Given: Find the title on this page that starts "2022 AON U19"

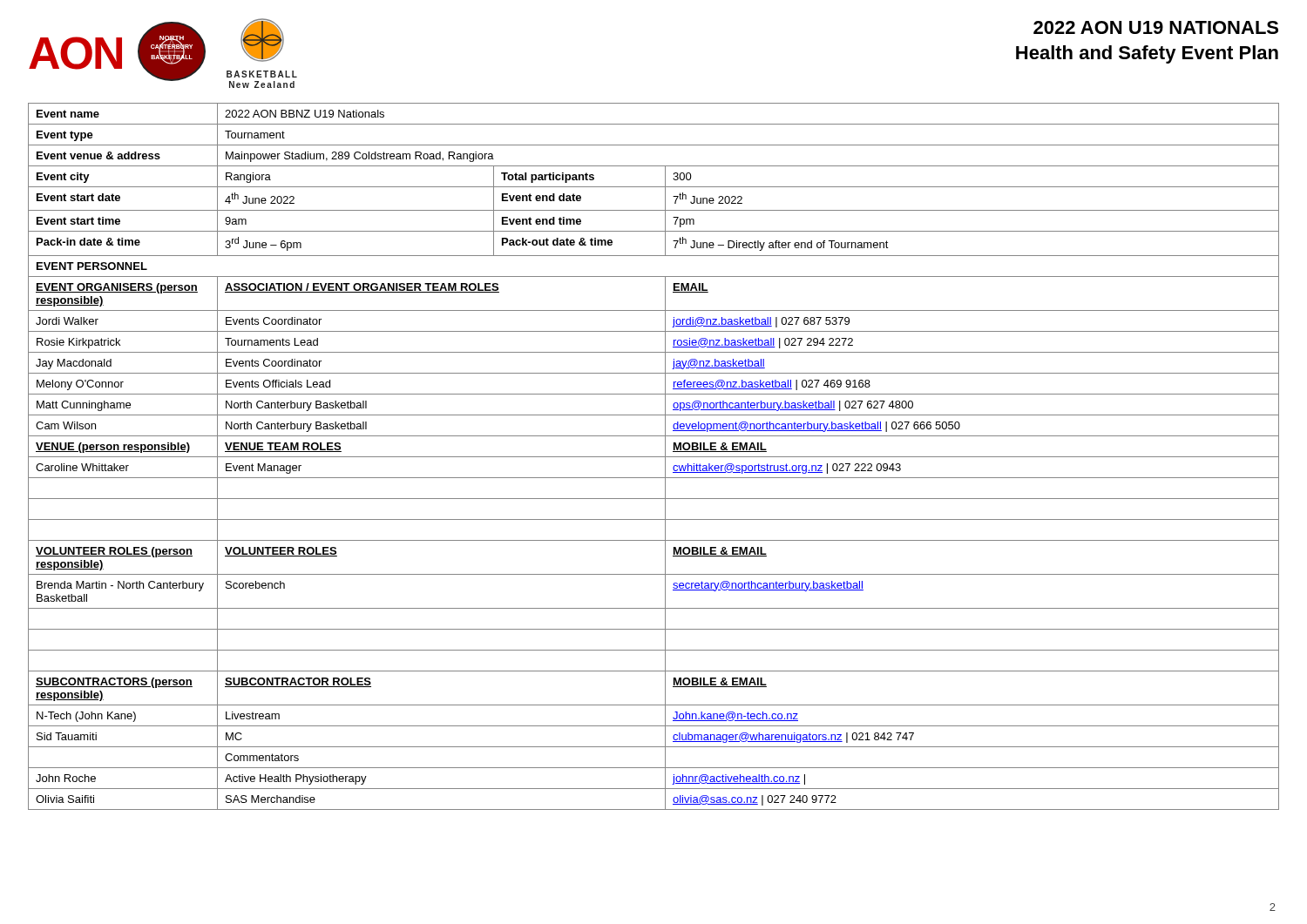Looking at the screenshot, I should tap(1147, 41).
